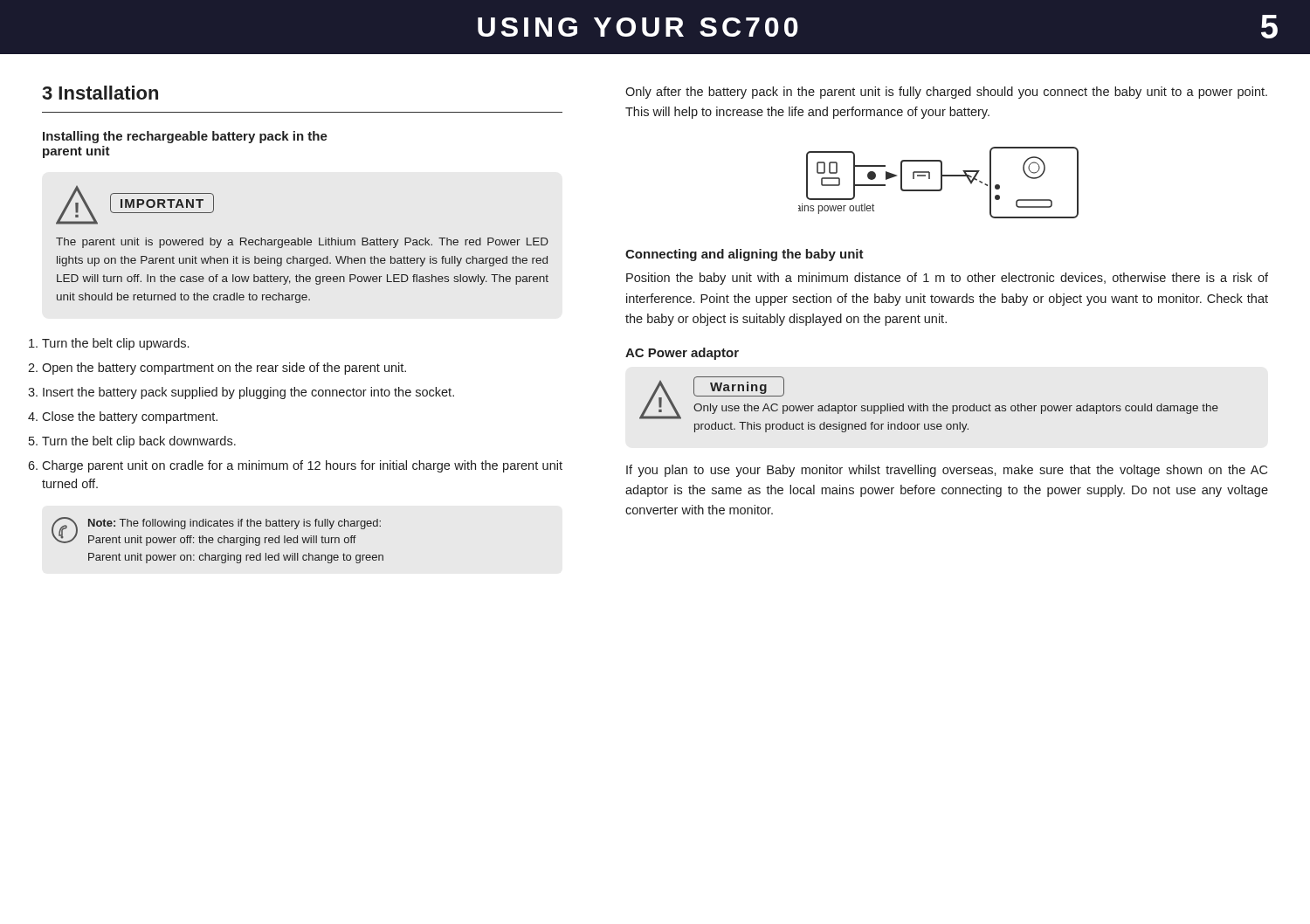The height and width of the screenshot is (924, 1310).
Task: Locate the text block starting "Charge parent unit on cradle"
Action: pos(302,475)
